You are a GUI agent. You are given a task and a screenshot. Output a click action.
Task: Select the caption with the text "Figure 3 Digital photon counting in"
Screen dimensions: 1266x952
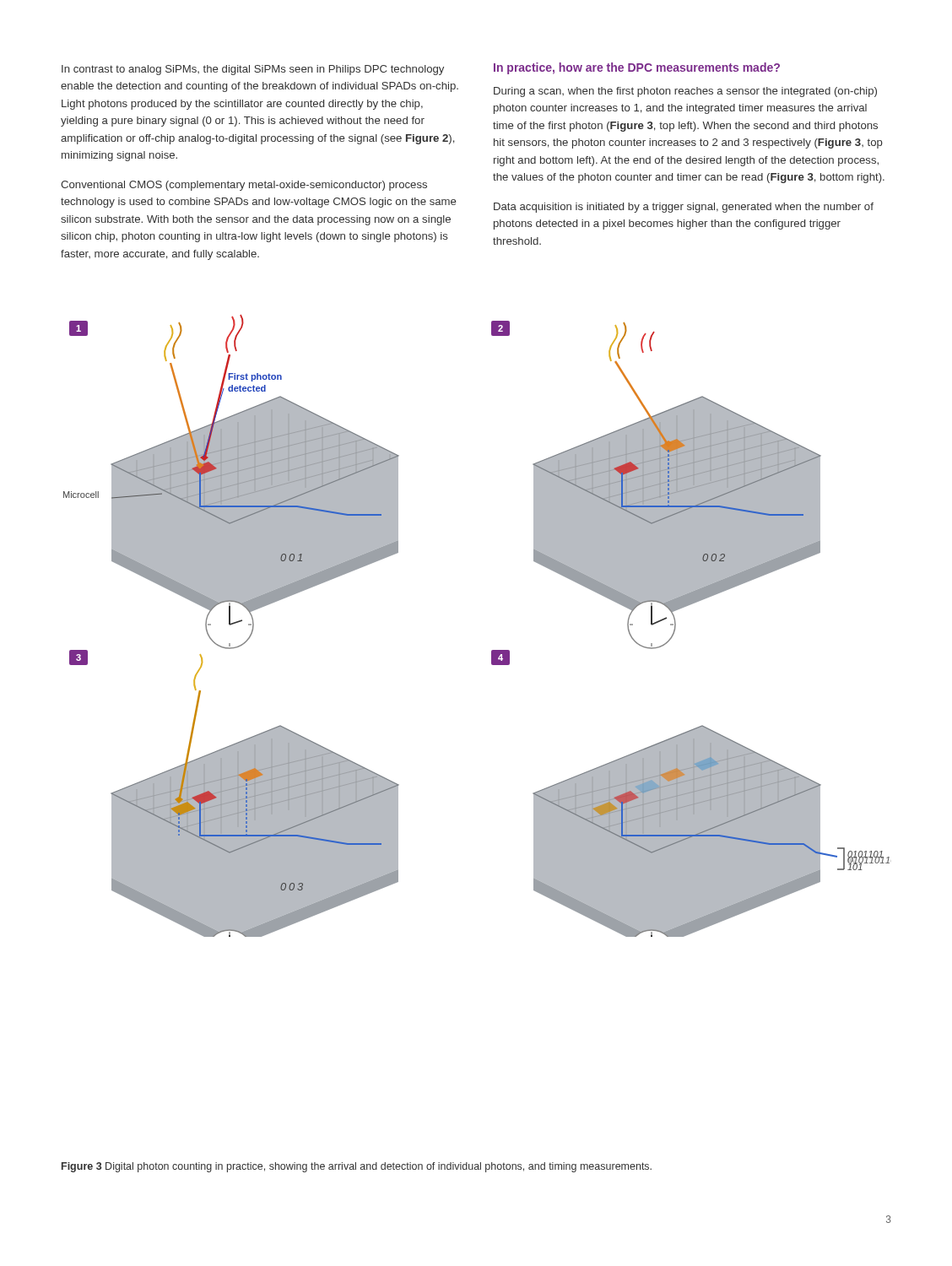357,1167
